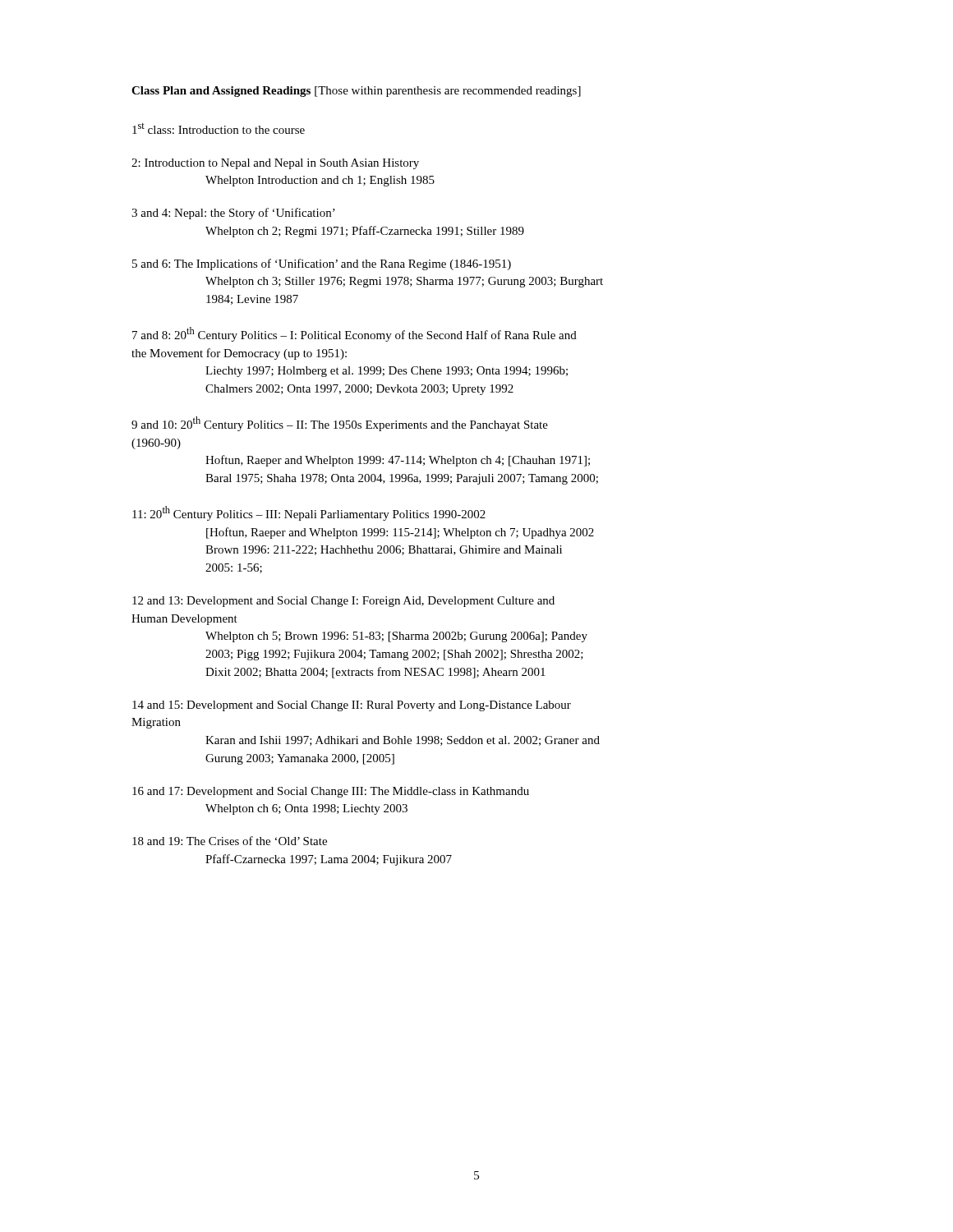Locate the region starting "Class Plan and Assigned Readings"
Viewport: 953px width, 1232px height.
356,90
